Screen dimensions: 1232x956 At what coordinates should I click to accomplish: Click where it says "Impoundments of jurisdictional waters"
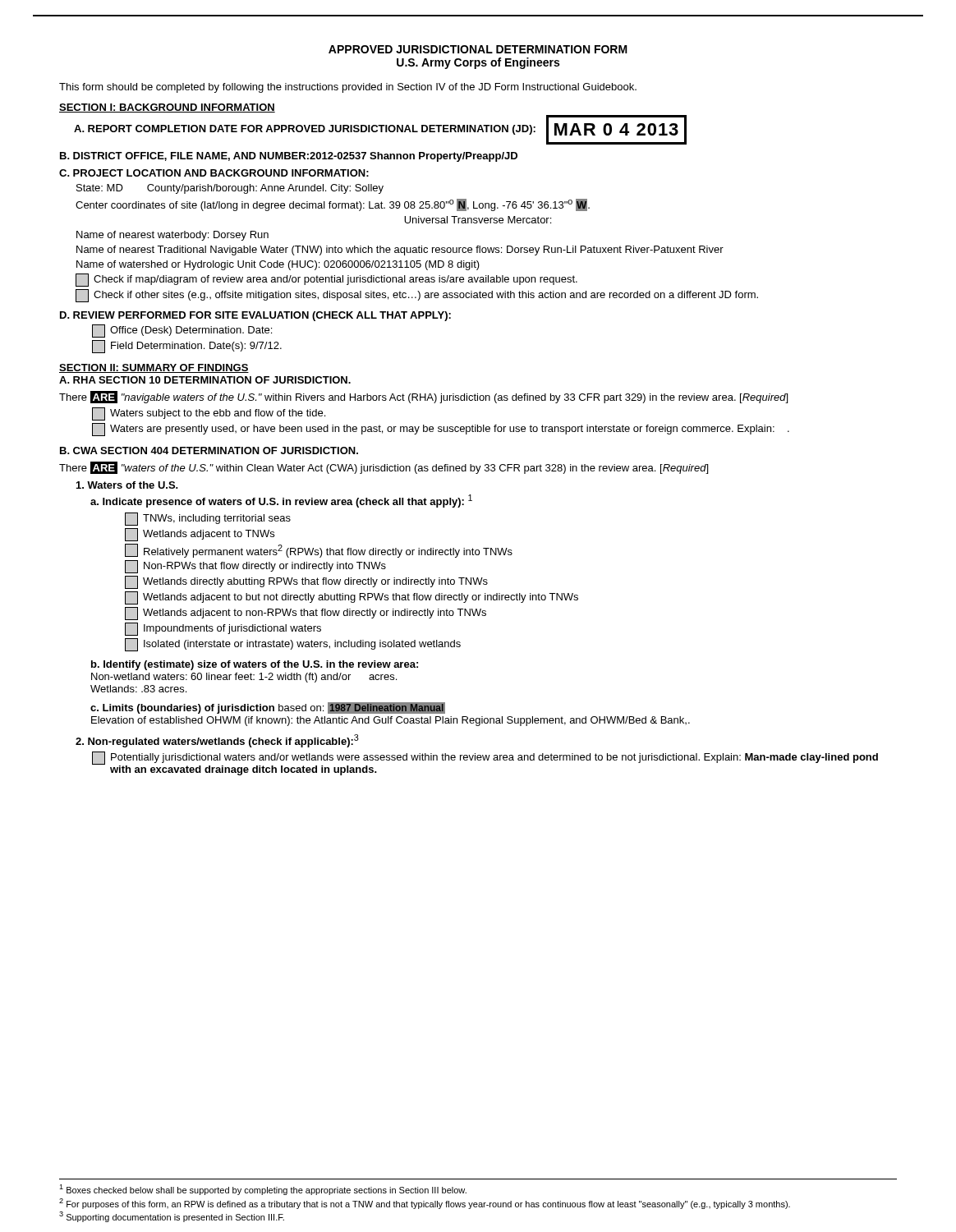tap(223, 629)
